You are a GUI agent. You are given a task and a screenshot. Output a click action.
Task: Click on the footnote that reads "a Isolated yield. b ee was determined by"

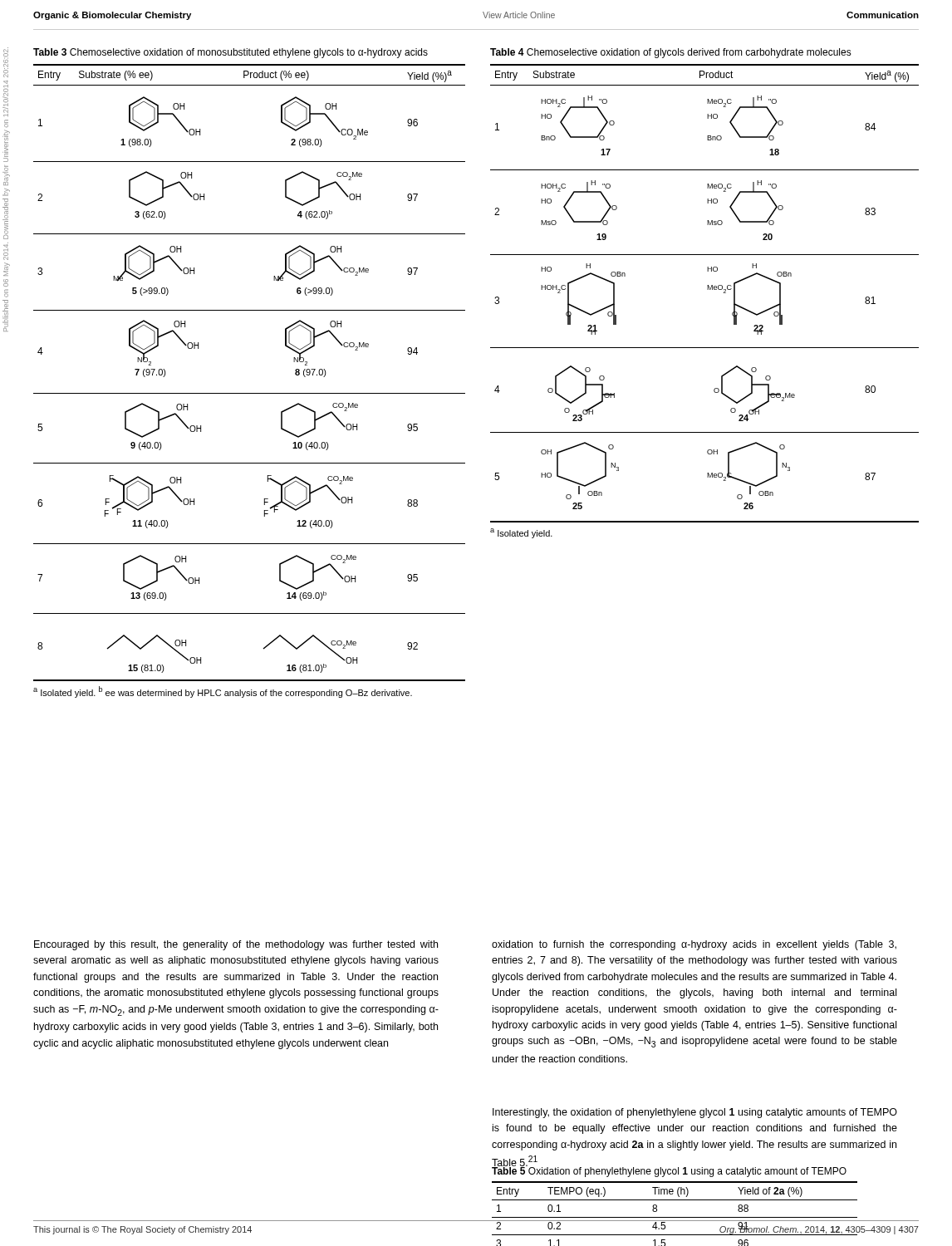click(223, 691)
